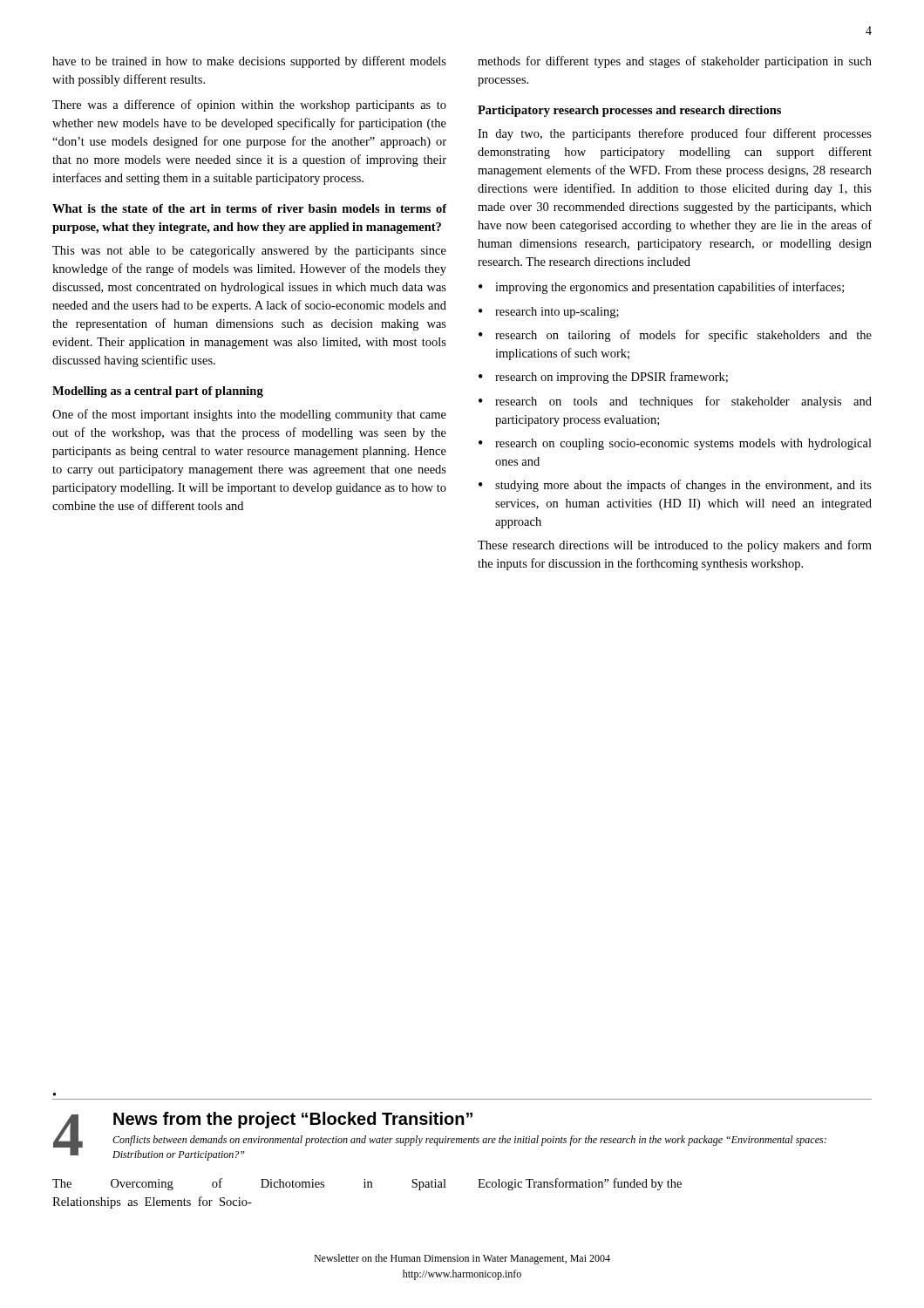Locate the text containing "Ecologic Transformation” funded by the"
The width and height of the screenshot is (924, 1308).
(675, 1184)
